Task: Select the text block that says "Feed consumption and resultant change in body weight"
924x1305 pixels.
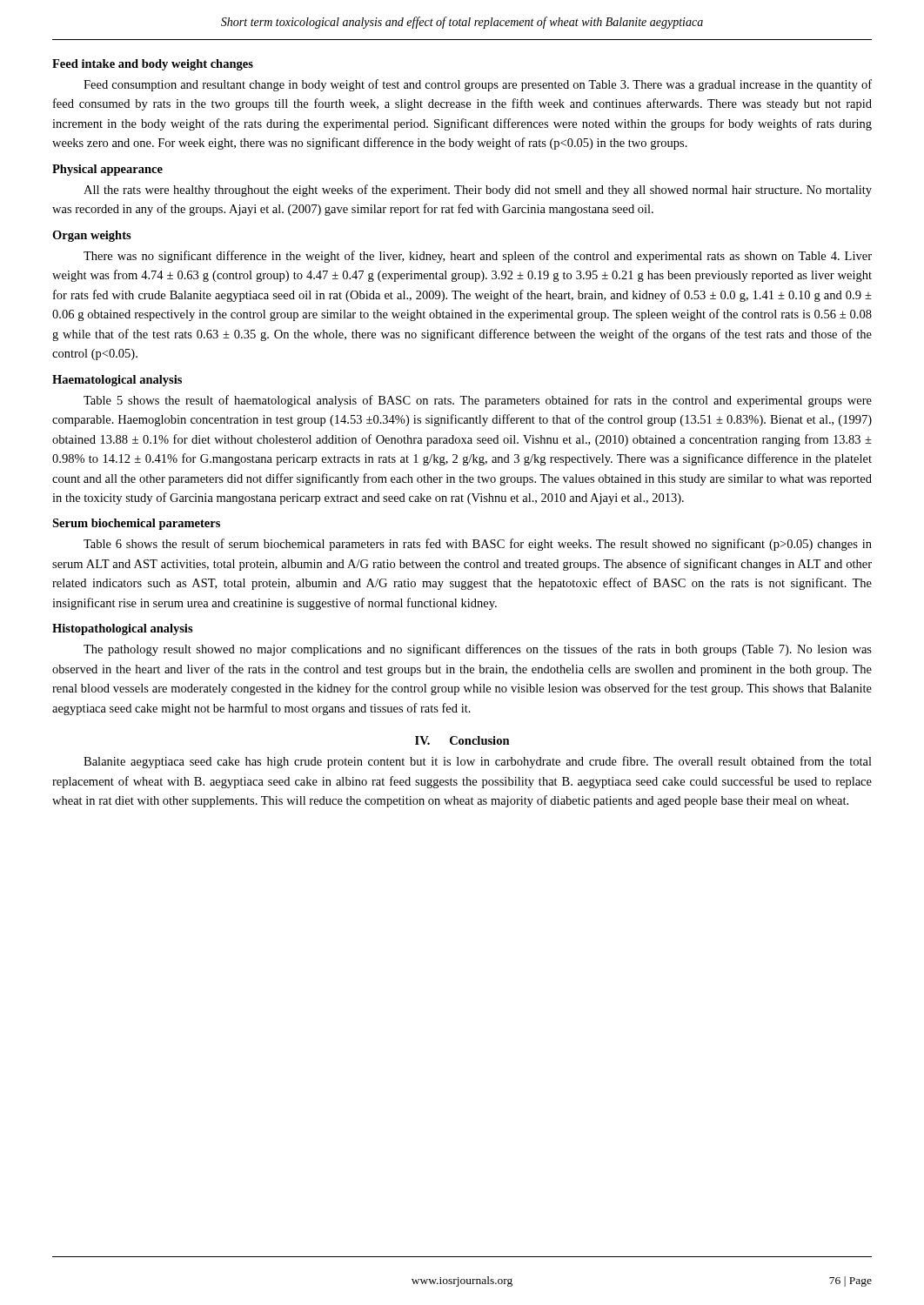Action: click(x=462, y=114)
